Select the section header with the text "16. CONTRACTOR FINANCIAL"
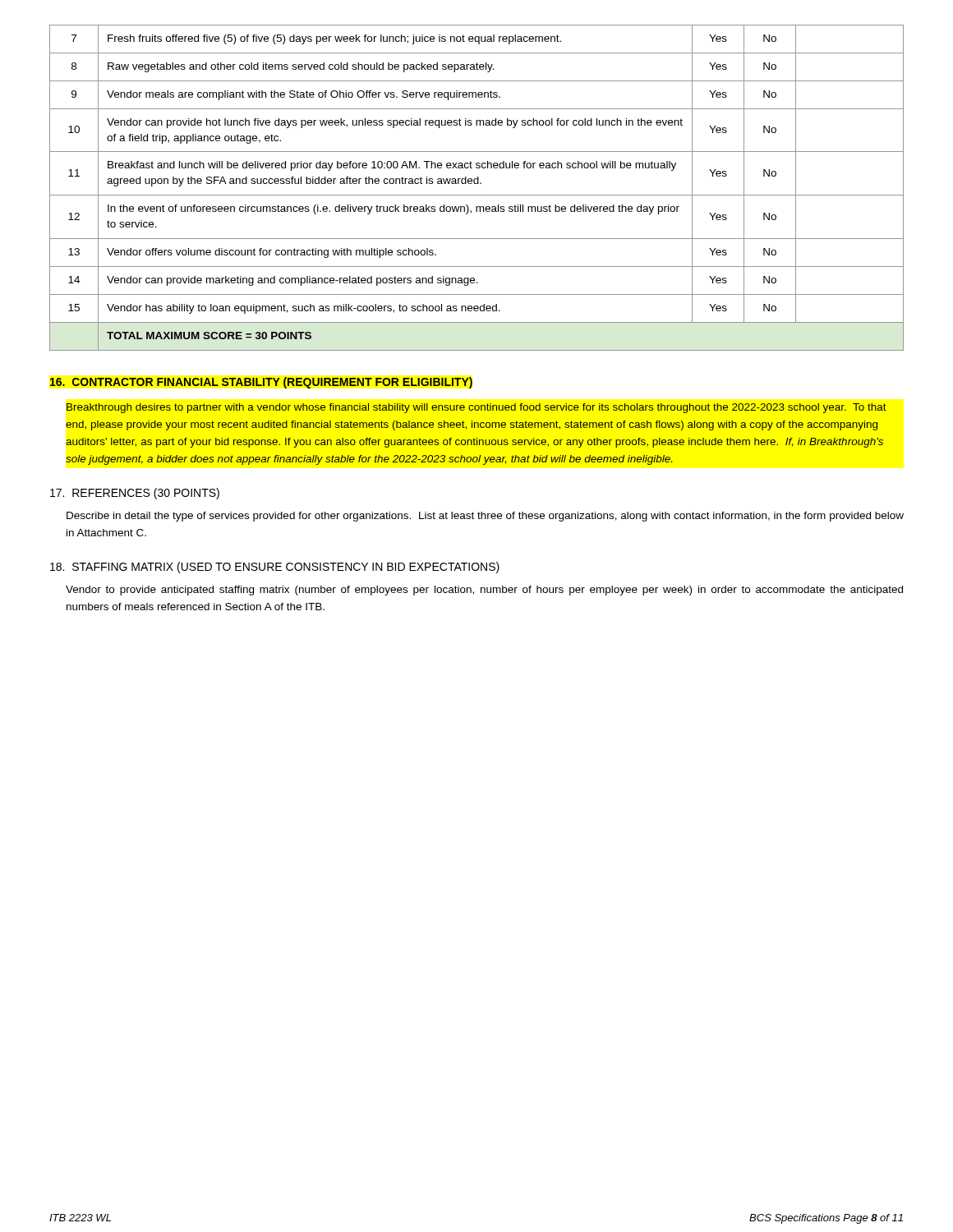The height and width of the screenshot is (1232, 953). point(261,382)
